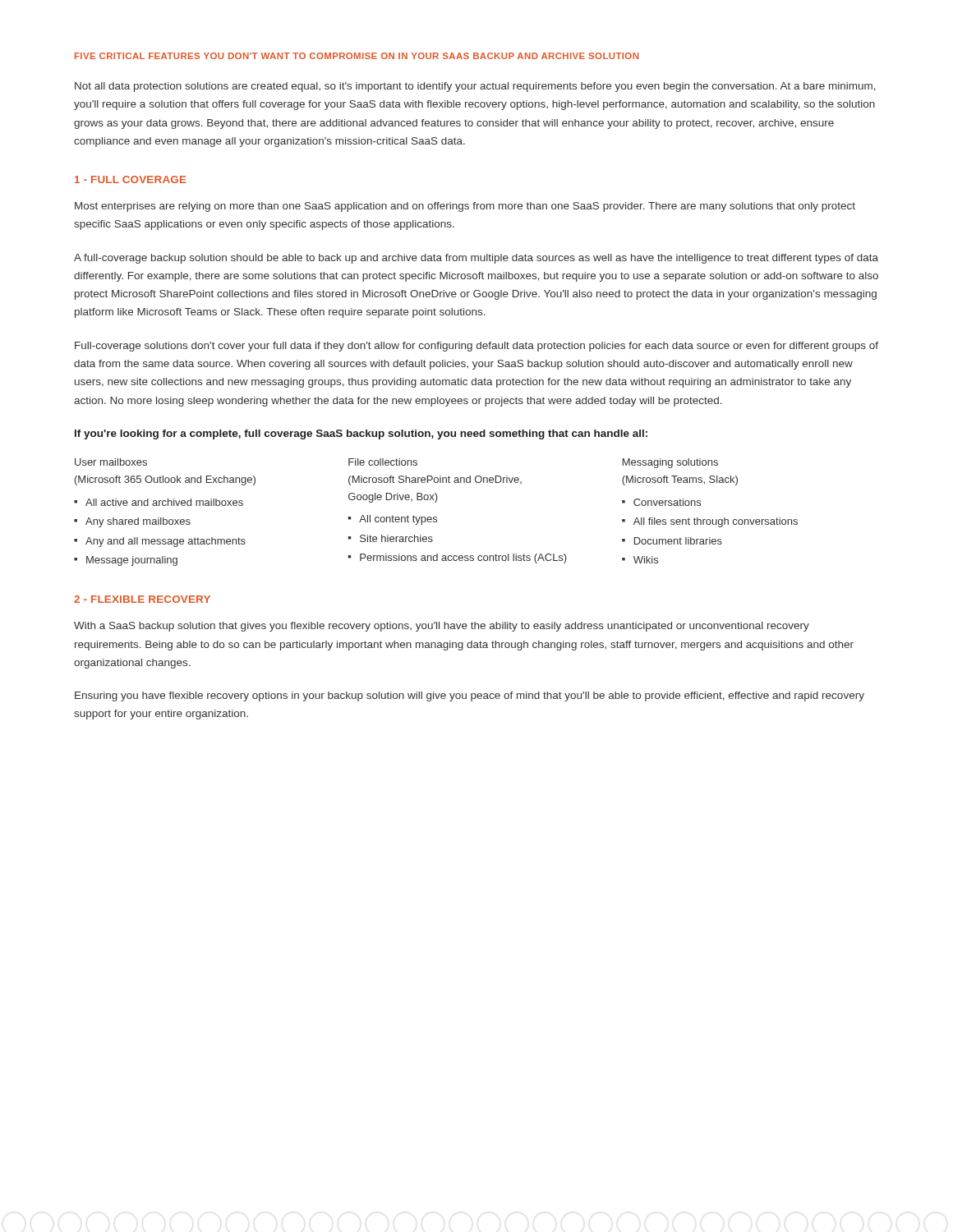
Task: Locate the block of text that opens with "Full-coverage solutions don't cover your"
Action: point(476,373)
